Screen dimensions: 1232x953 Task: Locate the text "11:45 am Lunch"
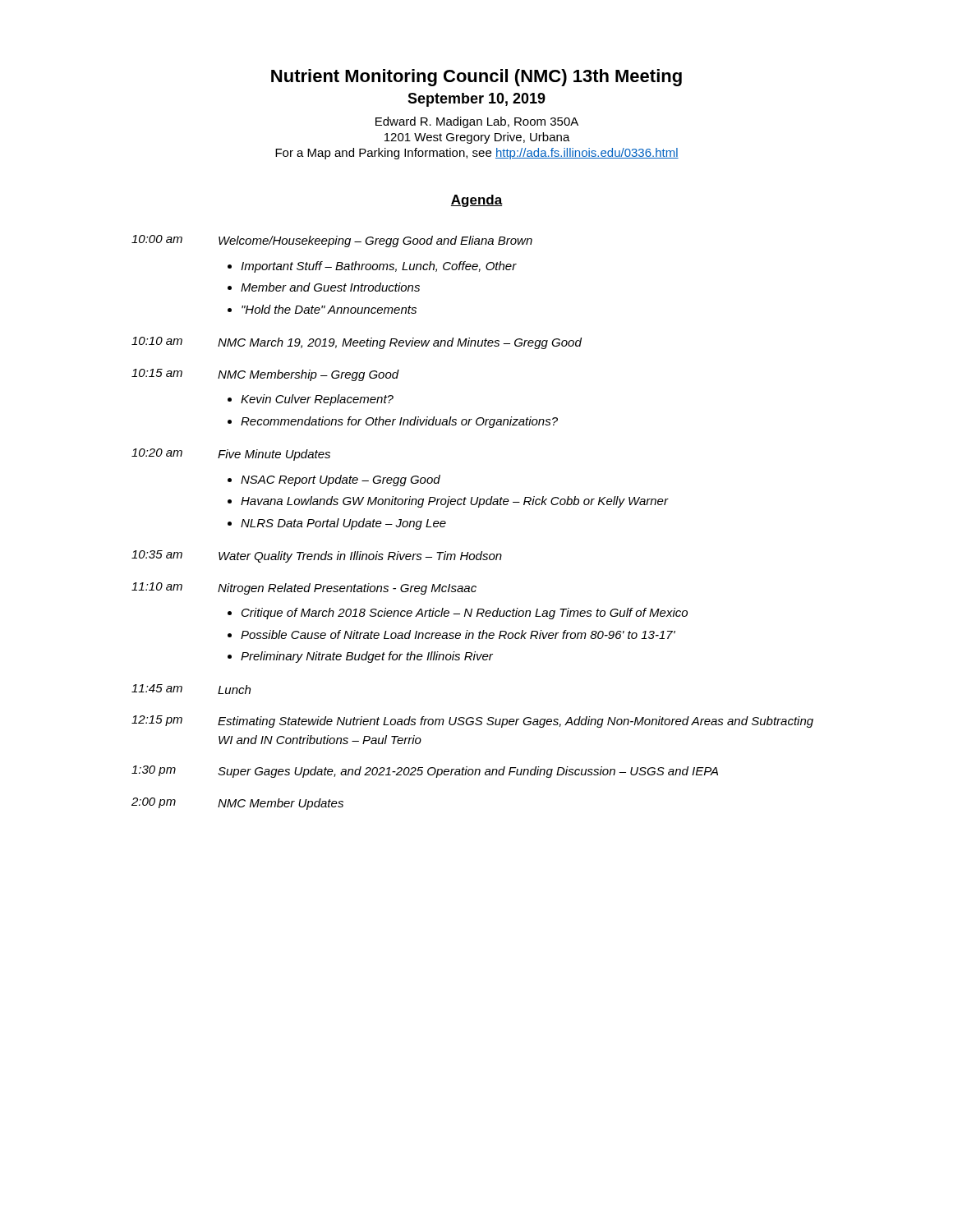point(159,688)
